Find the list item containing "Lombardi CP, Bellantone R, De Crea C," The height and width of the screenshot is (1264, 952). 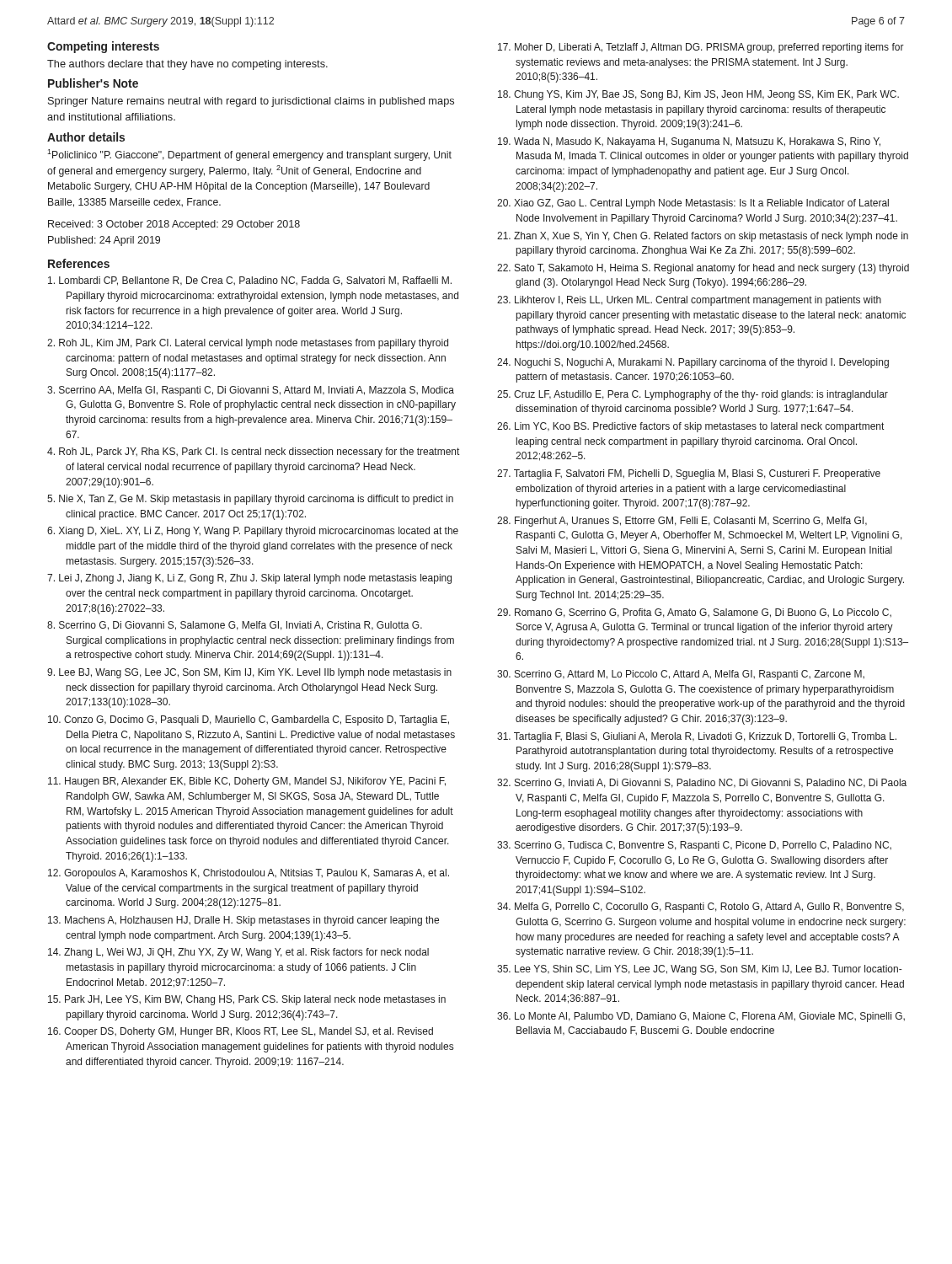click(253, 303)
